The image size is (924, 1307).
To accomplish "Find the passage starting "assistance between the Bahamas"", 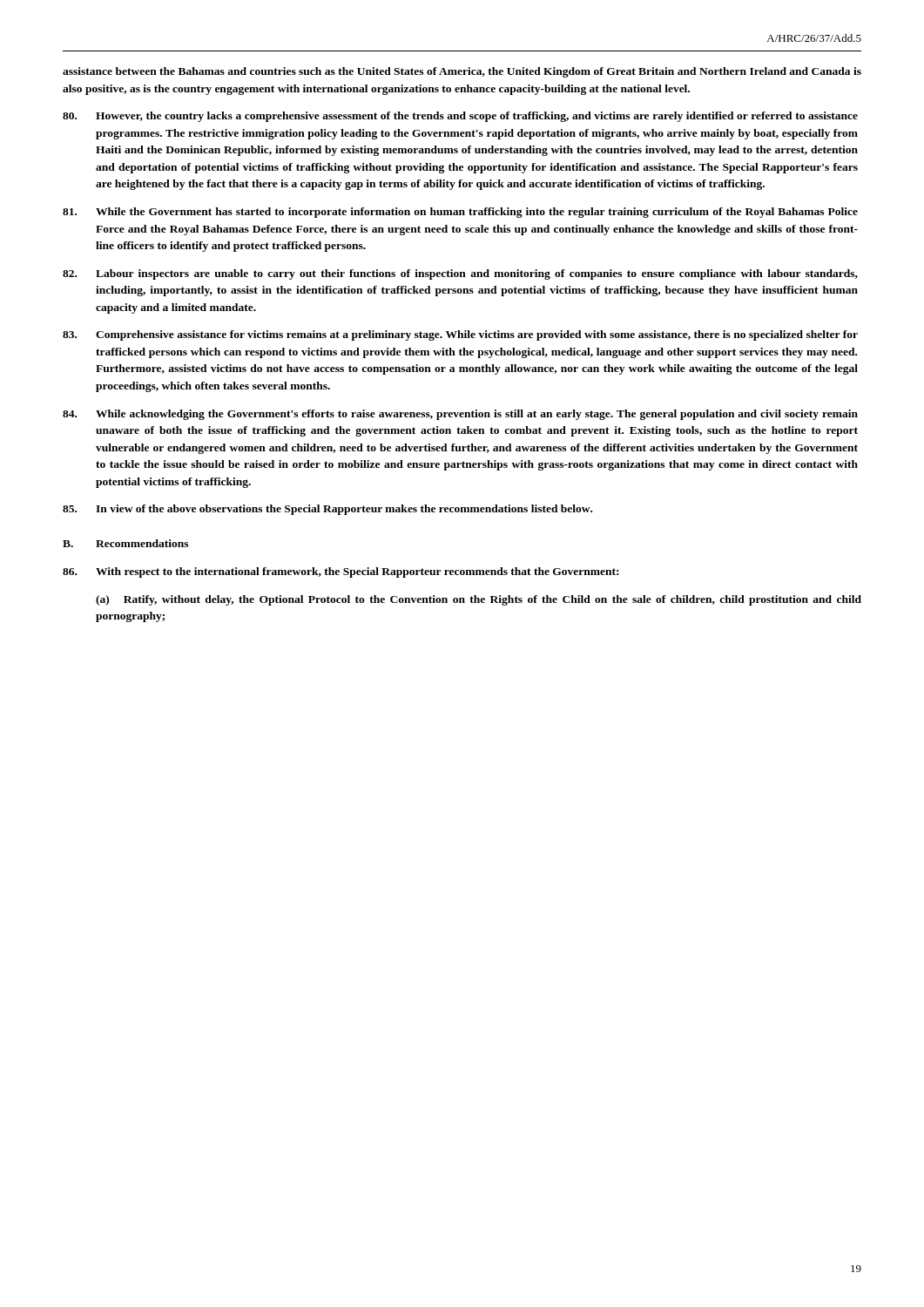I will click(x=462, y=80).
